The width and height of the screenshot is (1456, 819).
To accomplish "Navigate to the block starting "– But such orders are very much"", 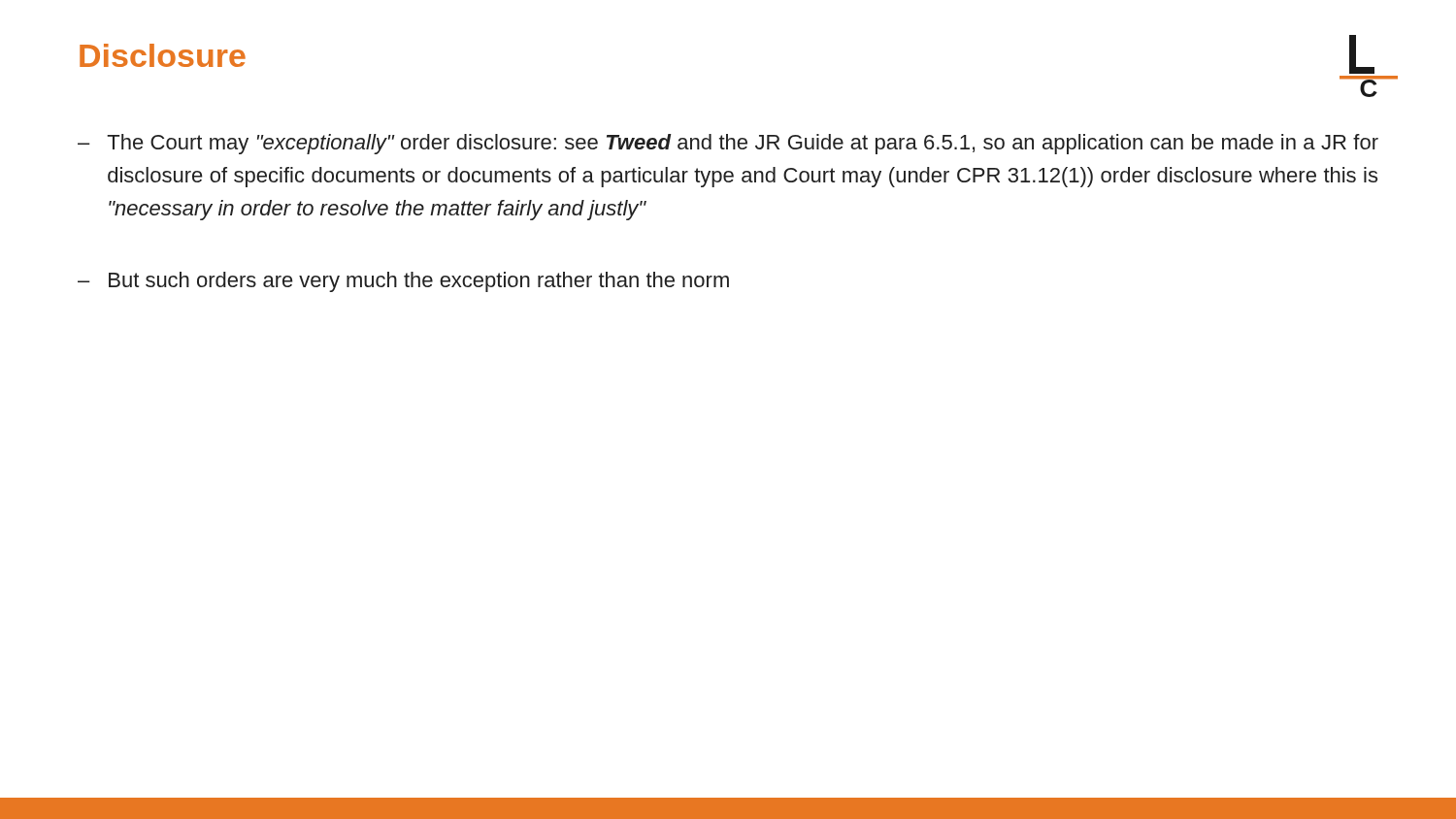I will [728, 281].
